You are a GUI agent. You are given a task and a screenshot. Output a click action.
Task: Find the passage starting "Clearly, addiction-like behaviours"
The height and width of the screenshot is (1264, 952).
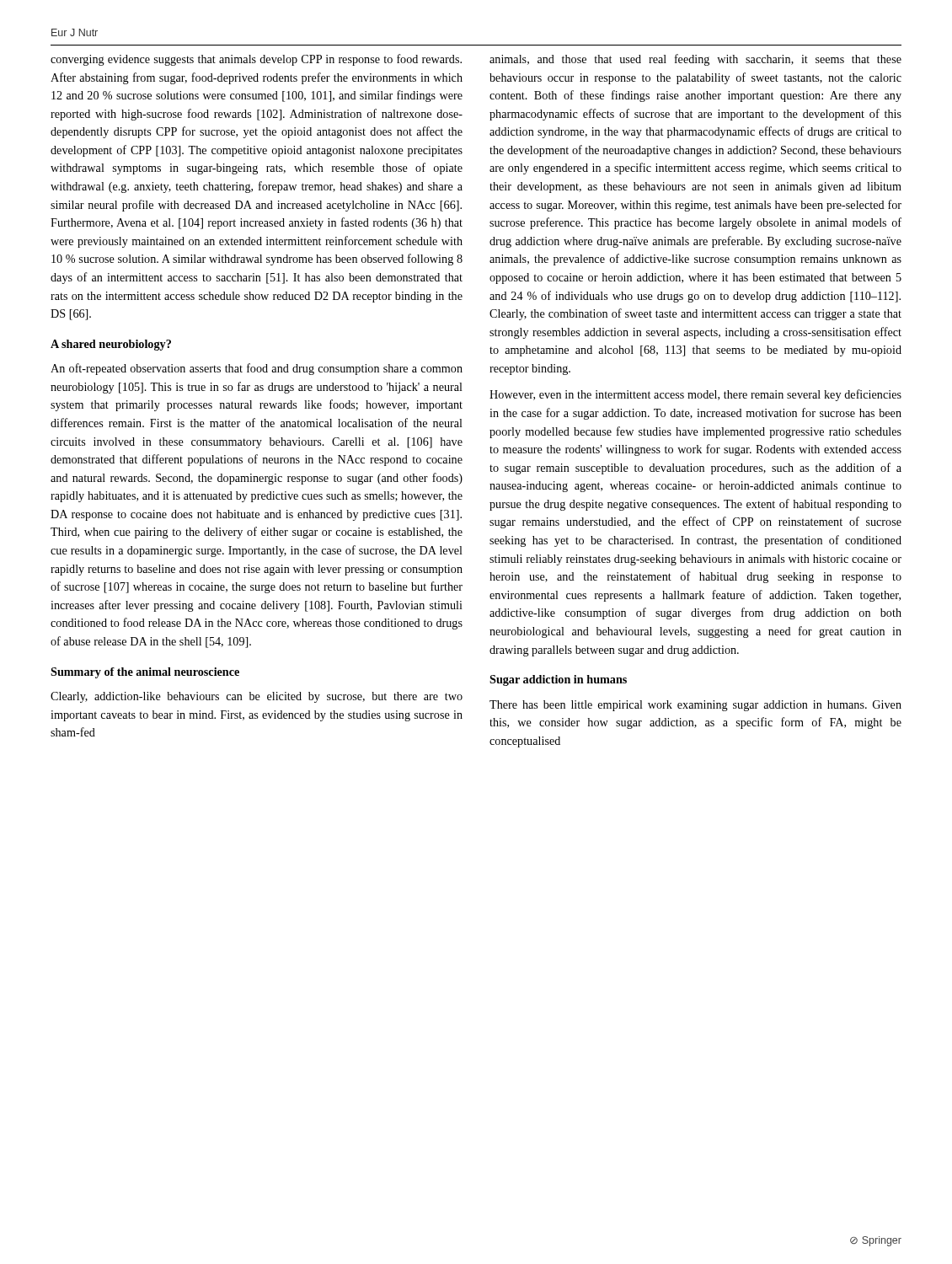(257, 715)
